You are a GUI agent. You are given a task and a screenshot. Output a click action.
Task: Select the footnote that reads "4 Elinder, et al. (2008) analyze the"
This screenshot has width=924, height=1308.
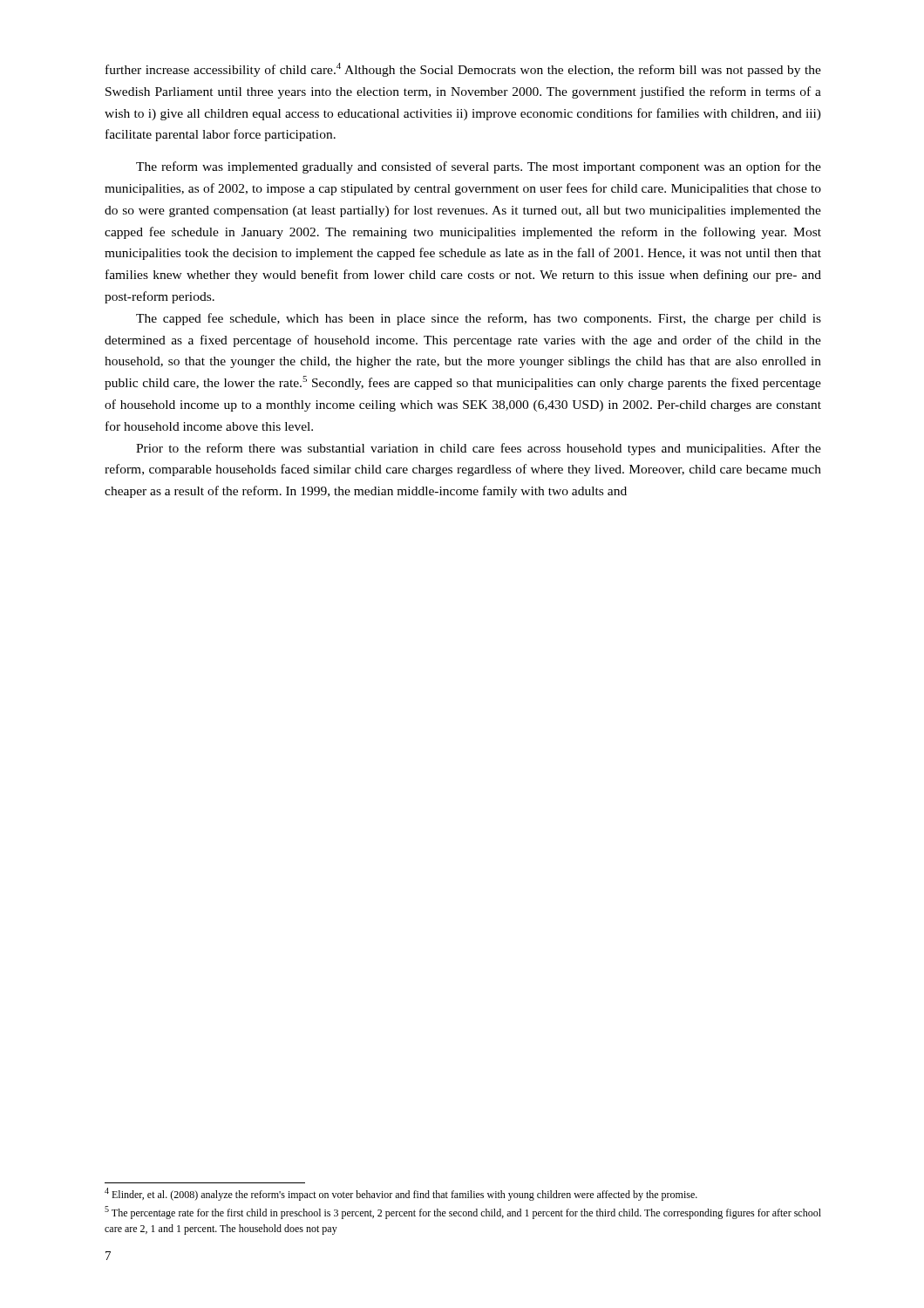401,1194
